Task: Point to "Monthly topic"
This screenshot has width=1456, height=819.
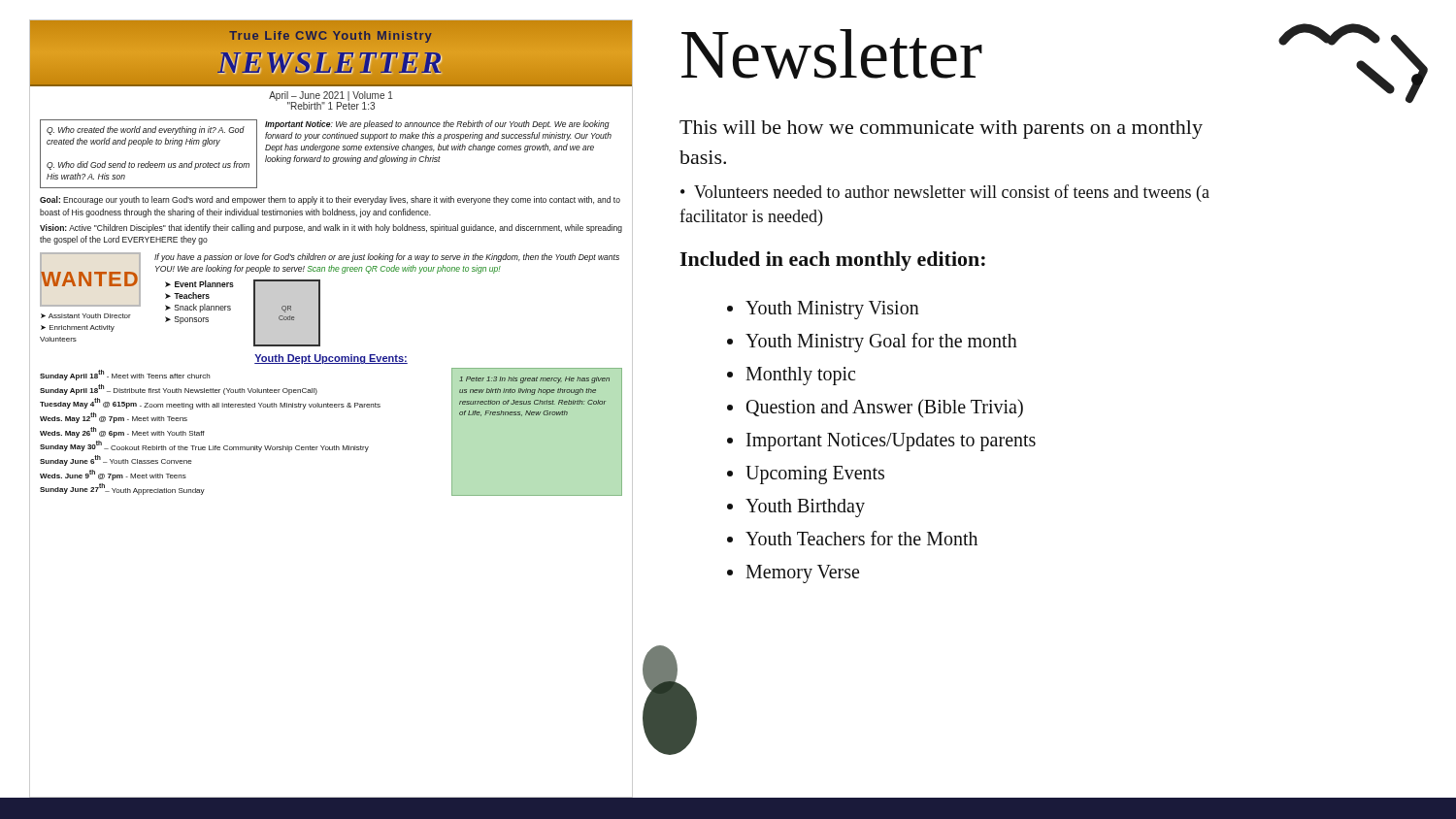Action: point(801,374)
